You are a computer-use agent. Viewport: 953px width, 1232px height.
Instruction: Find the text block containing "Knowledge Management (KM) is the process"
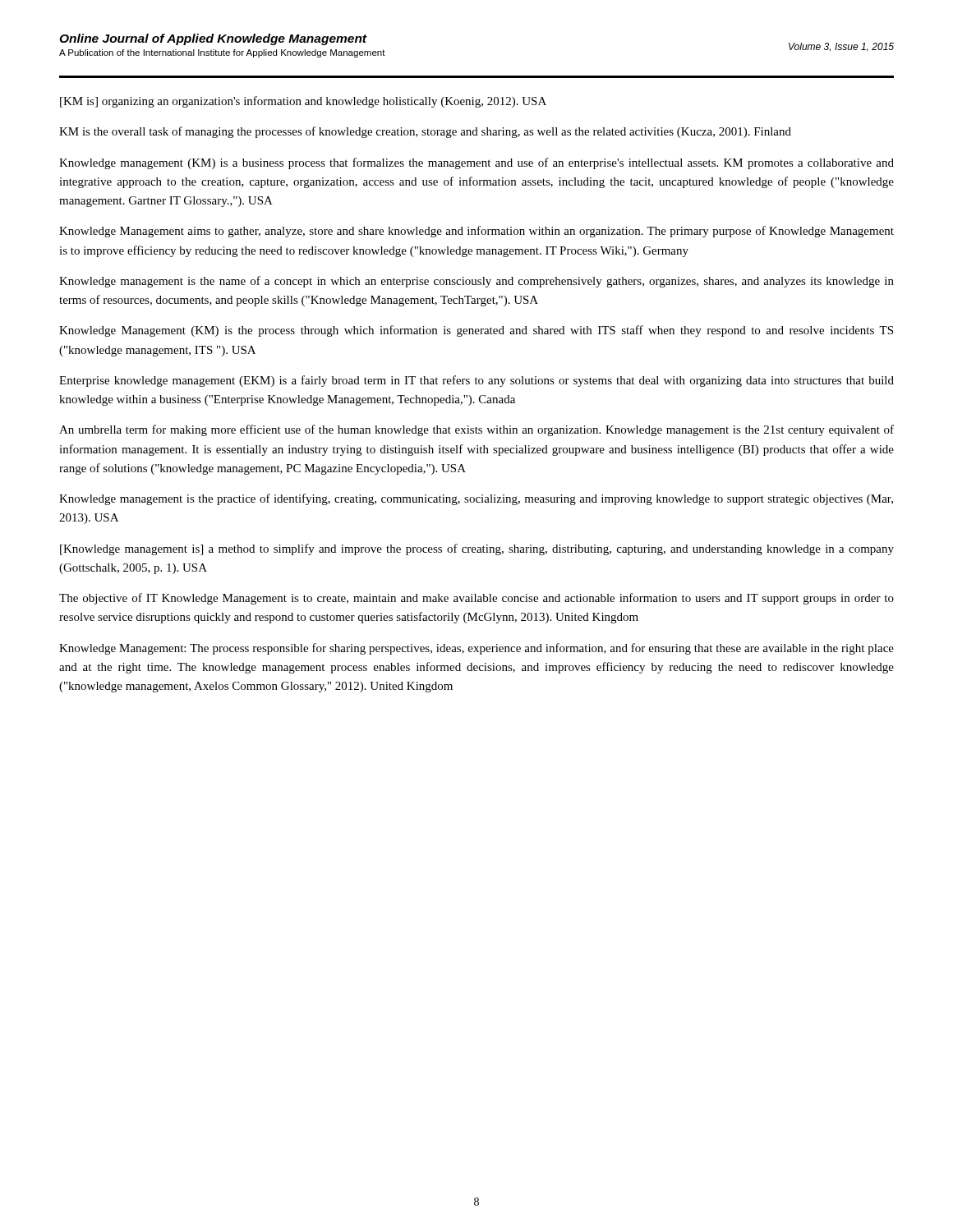tap(476, 340)
